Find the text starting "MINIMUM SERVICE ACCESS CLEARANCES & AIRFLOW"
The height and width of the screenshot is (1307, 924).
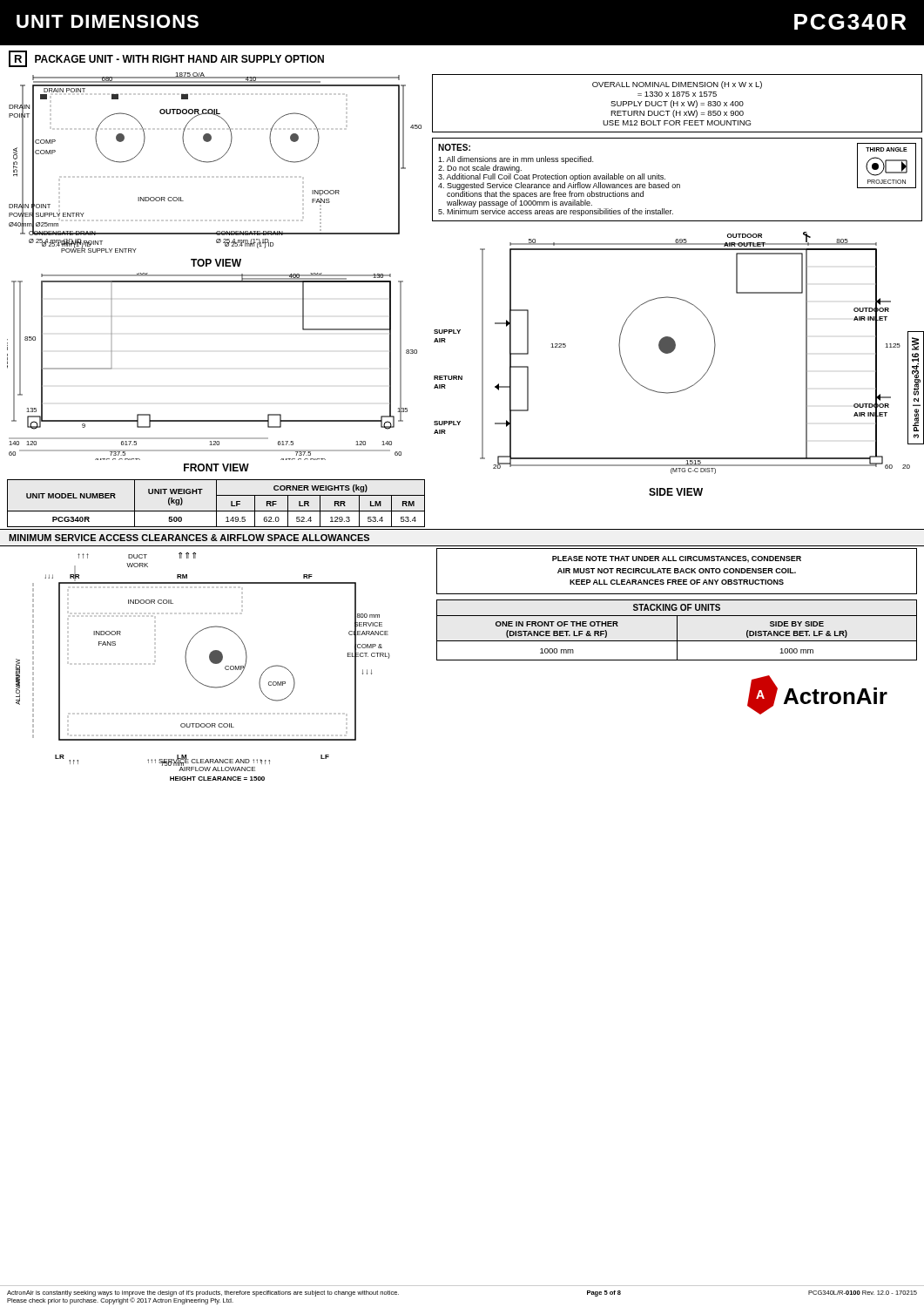coord(189,538)
